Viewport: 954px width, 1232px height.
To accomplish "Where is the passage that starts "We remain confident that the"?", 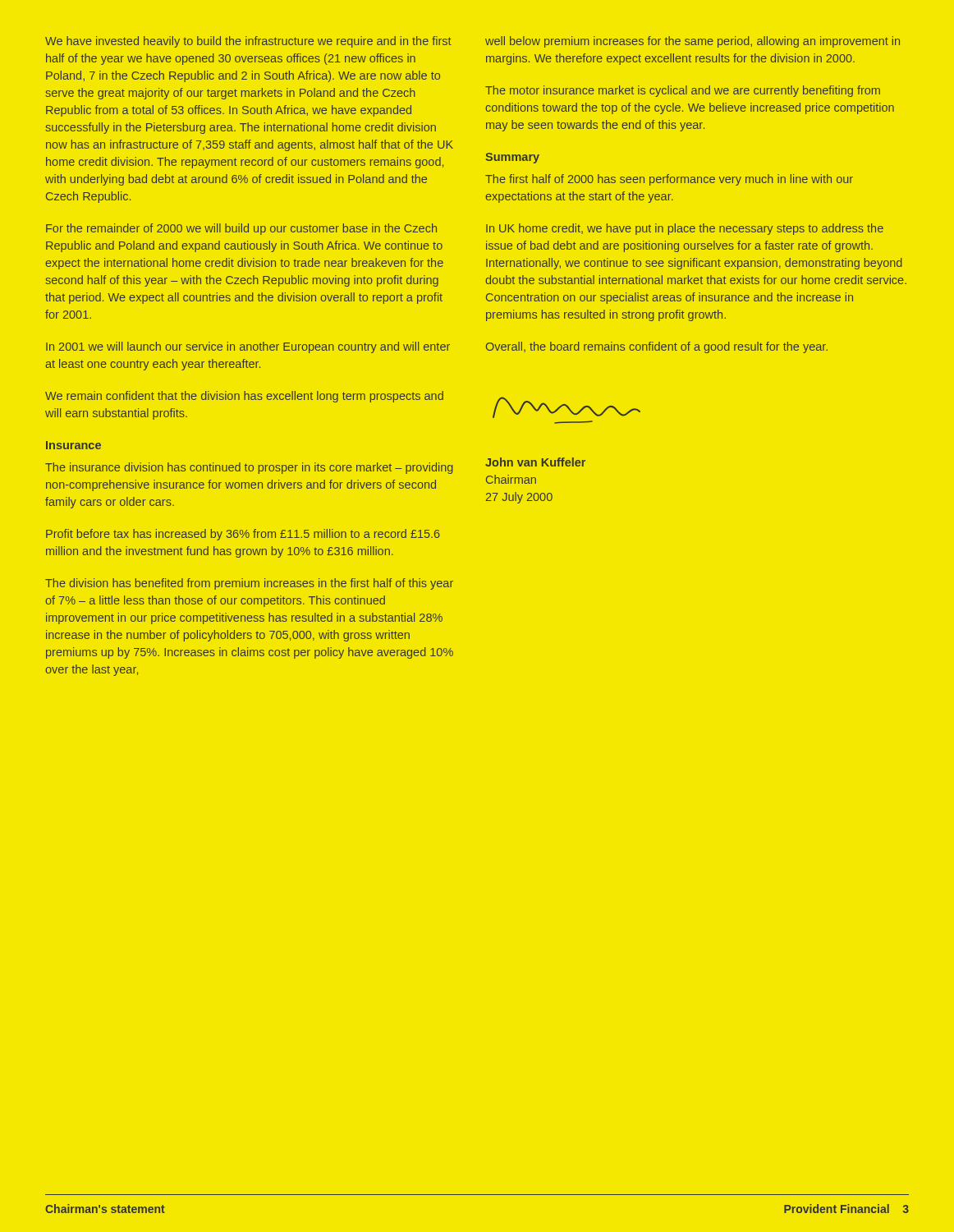I will (x=245, y=405).
